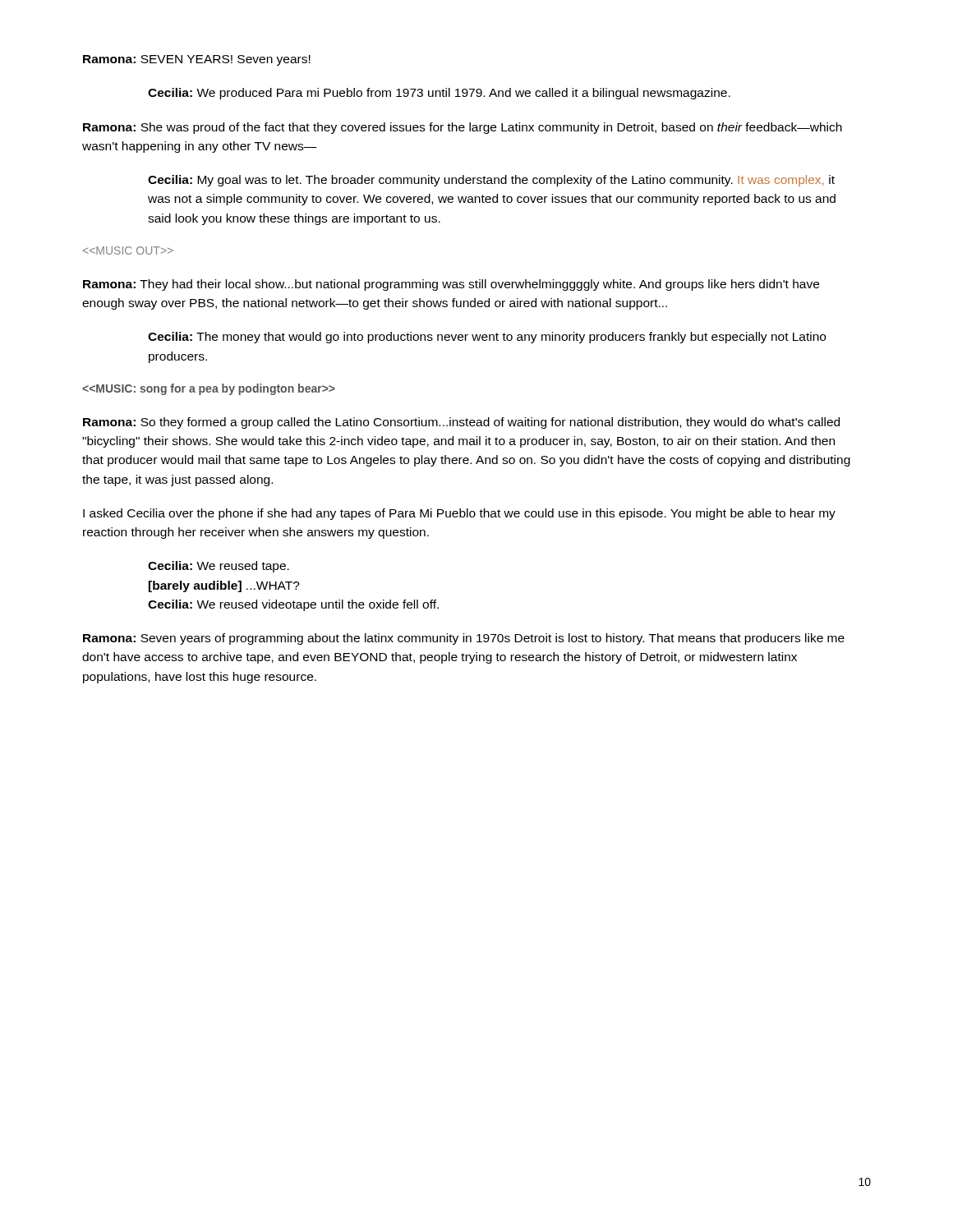The width and height of the screenshot is (953, 1232).
Task: Click the passage that begins "Cecilia: We reused"
Action: [294, 585]
